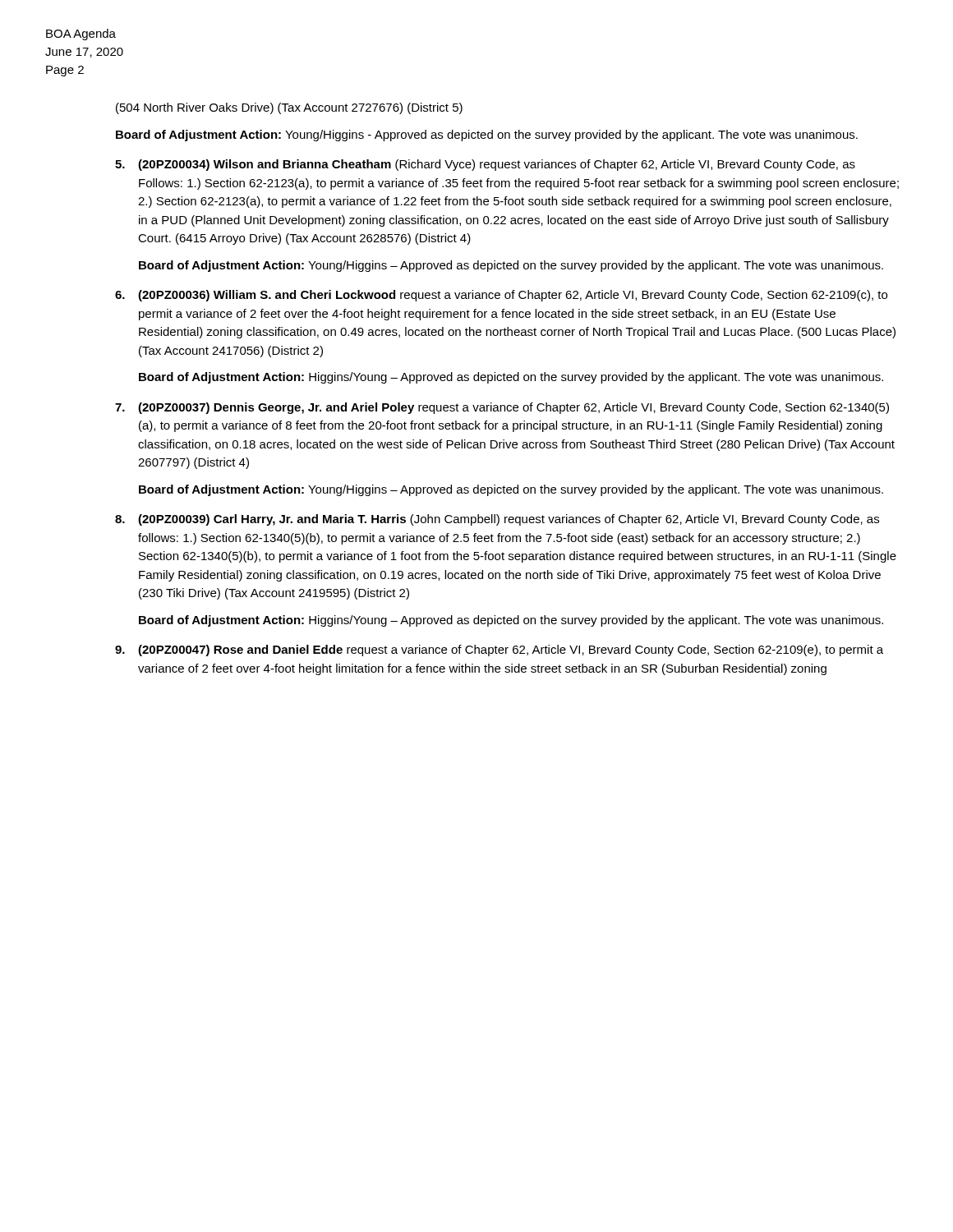Locate the list item that reads "9. (20PZ00047) Rose and"
The height and width of the screenshot is (1232, 953).
pyautogui.click(x=509, y=663)
